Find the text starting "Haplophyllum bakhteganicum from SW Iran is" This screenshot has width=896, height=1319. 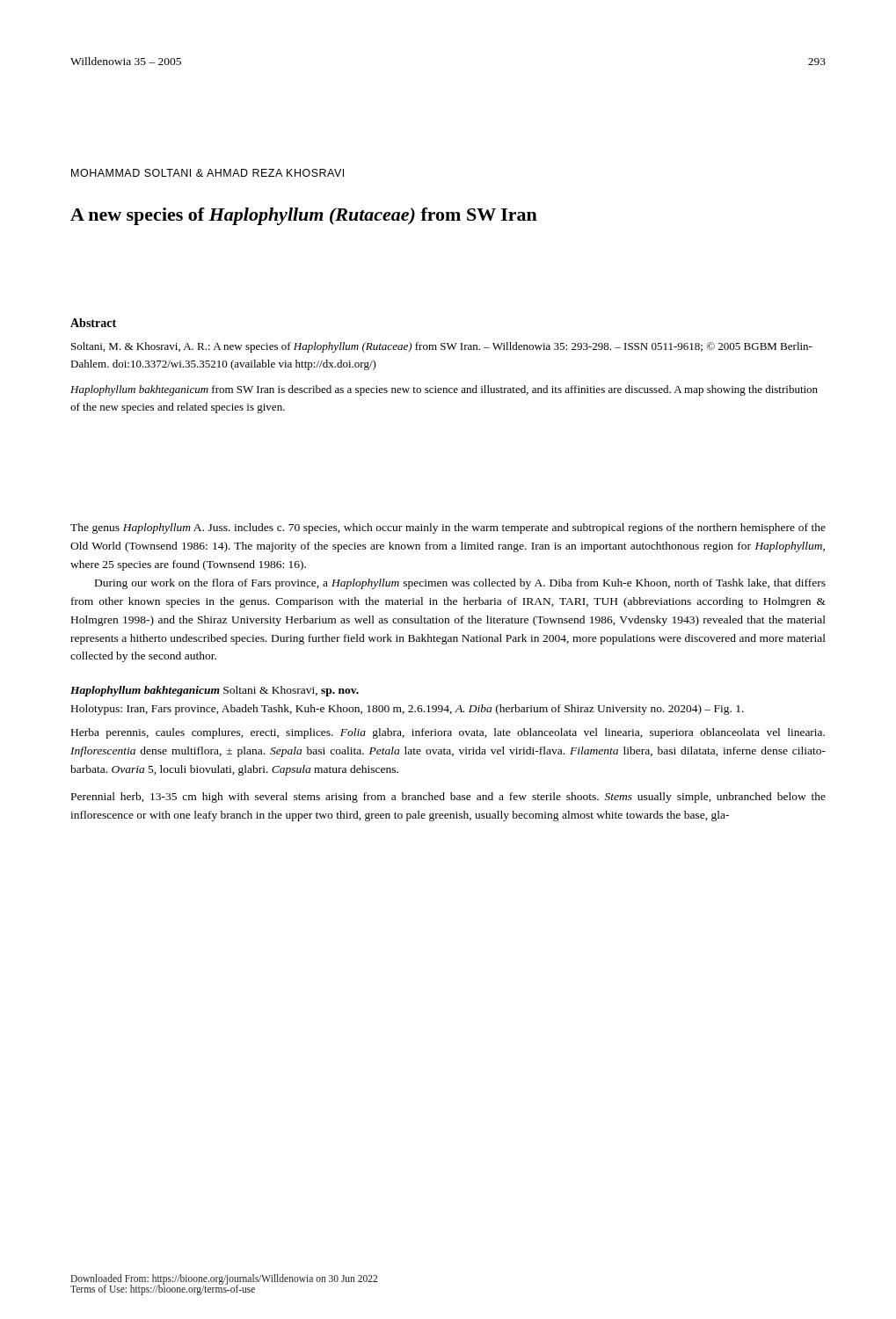(x=444, y=398)
